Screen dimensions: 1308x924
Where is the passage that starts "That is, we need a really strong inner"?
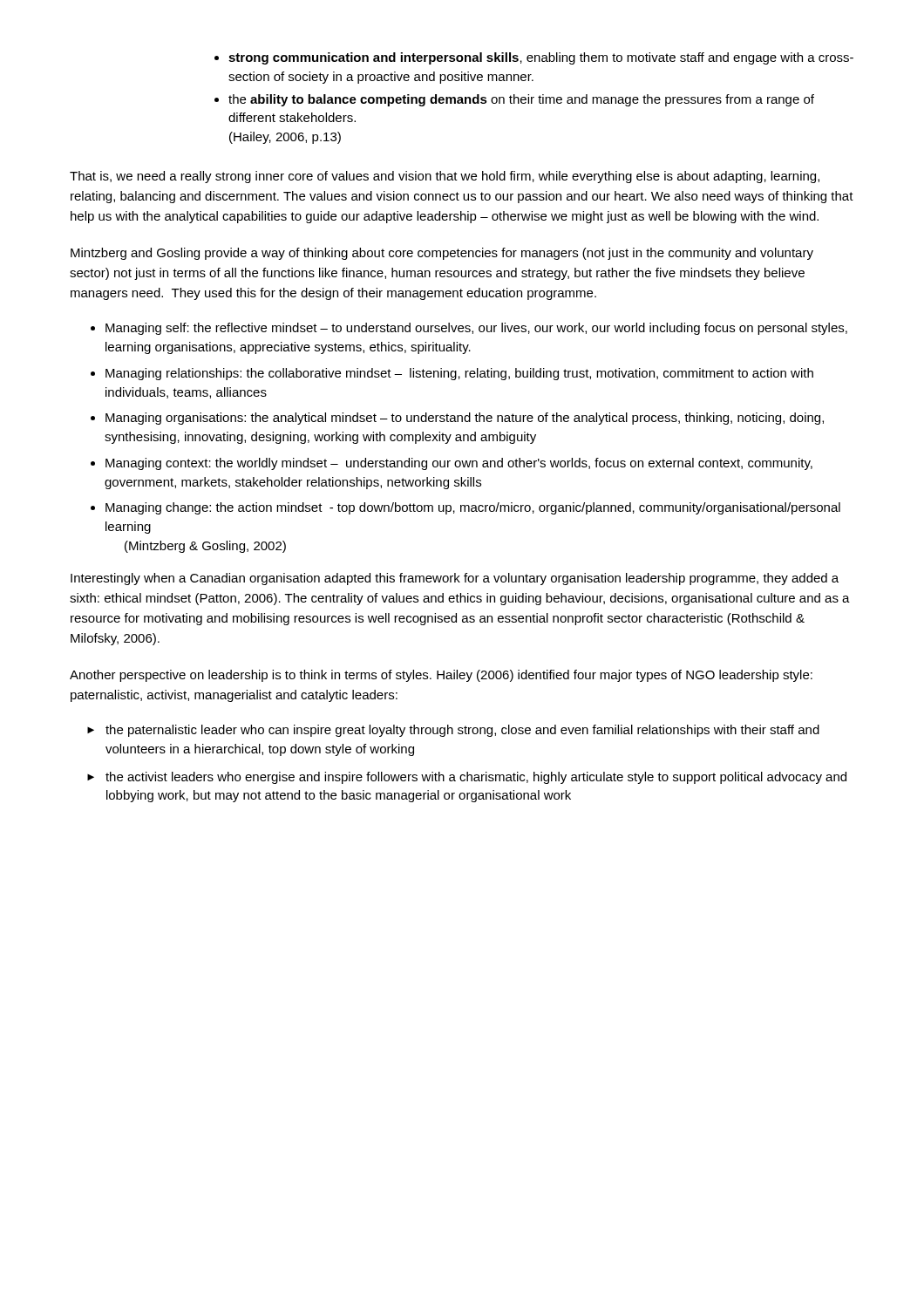461,196
